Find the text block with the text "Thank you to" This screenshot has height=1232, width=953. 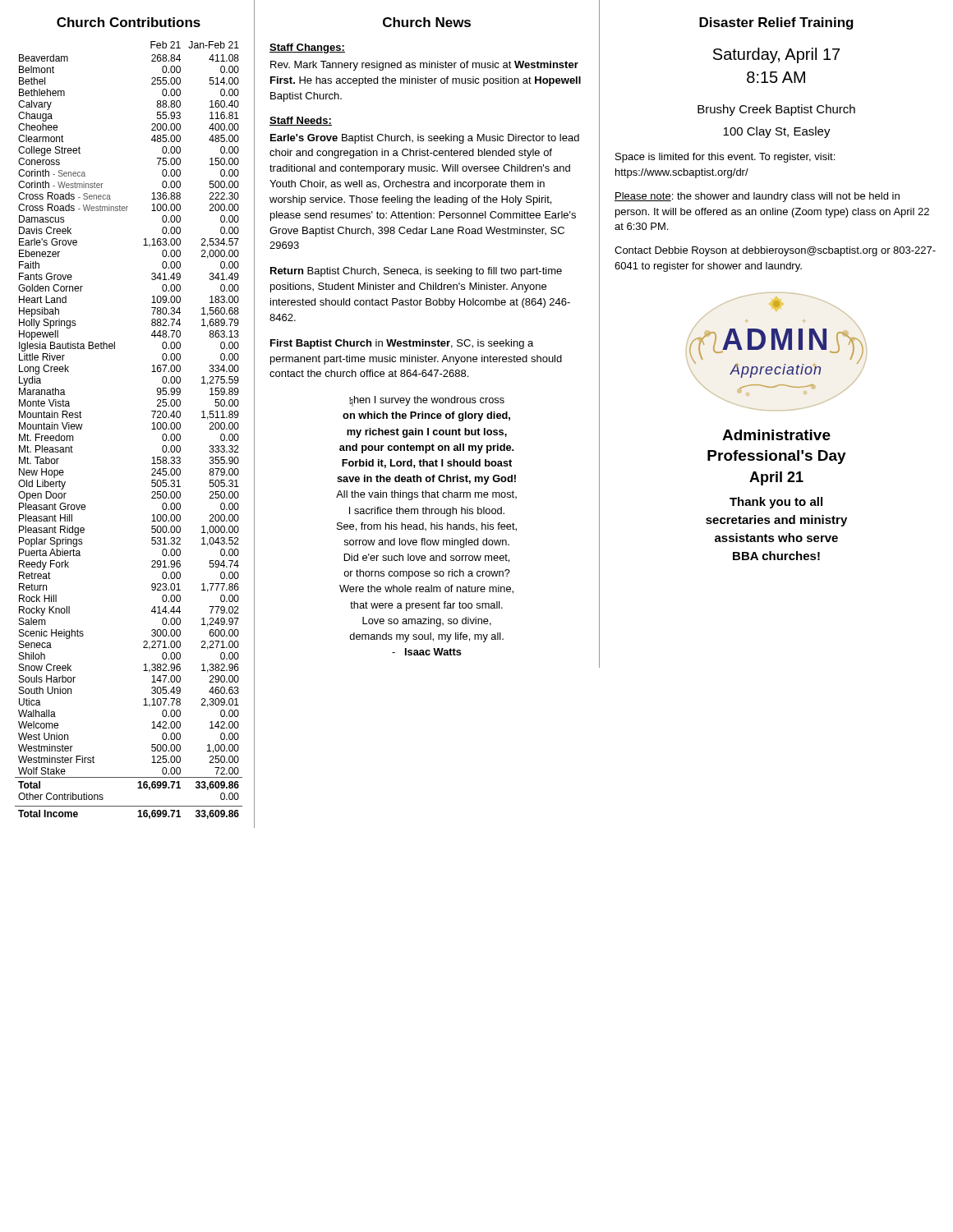776,528
